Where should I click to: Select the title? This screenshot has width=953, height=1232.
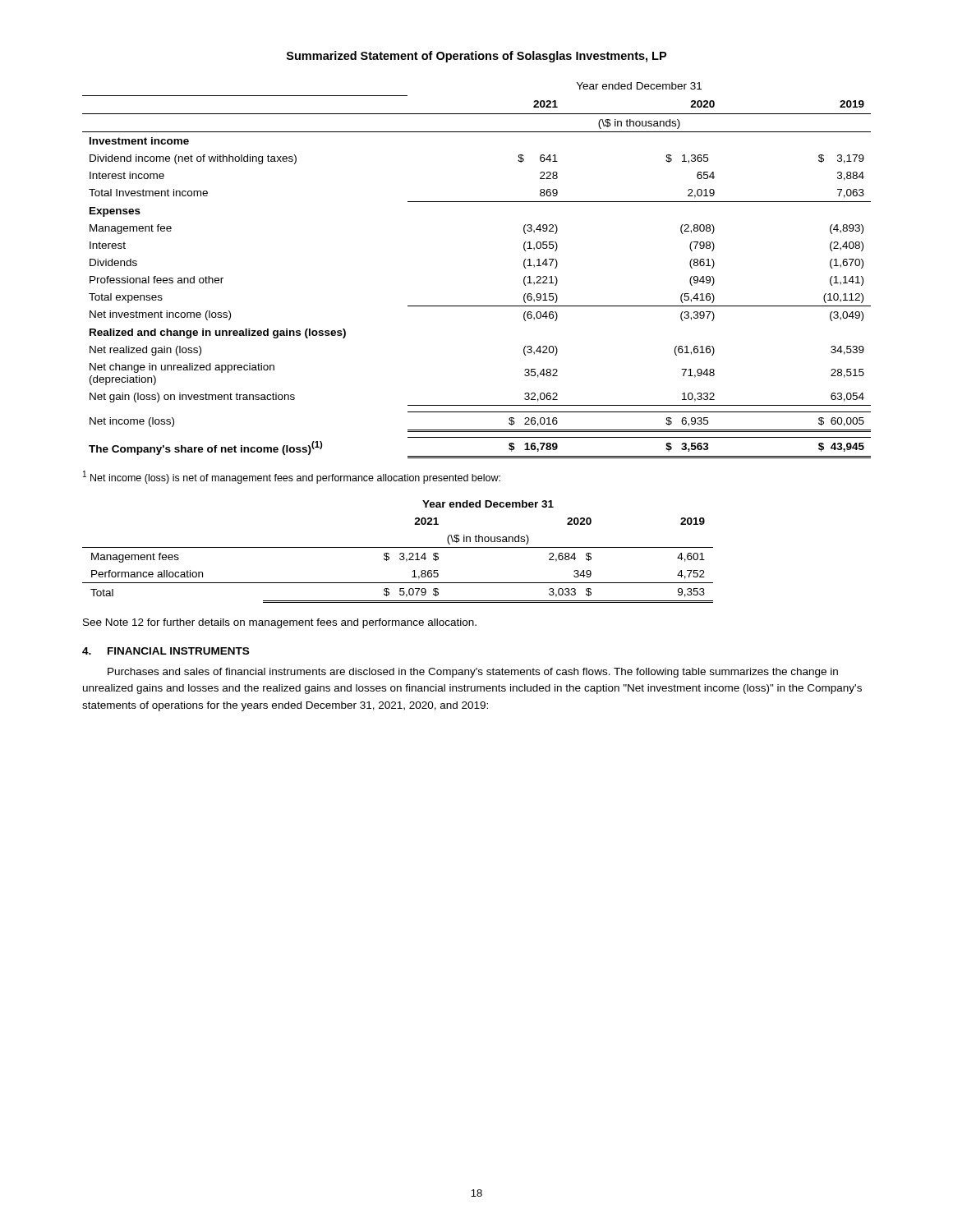pos(476,56)
